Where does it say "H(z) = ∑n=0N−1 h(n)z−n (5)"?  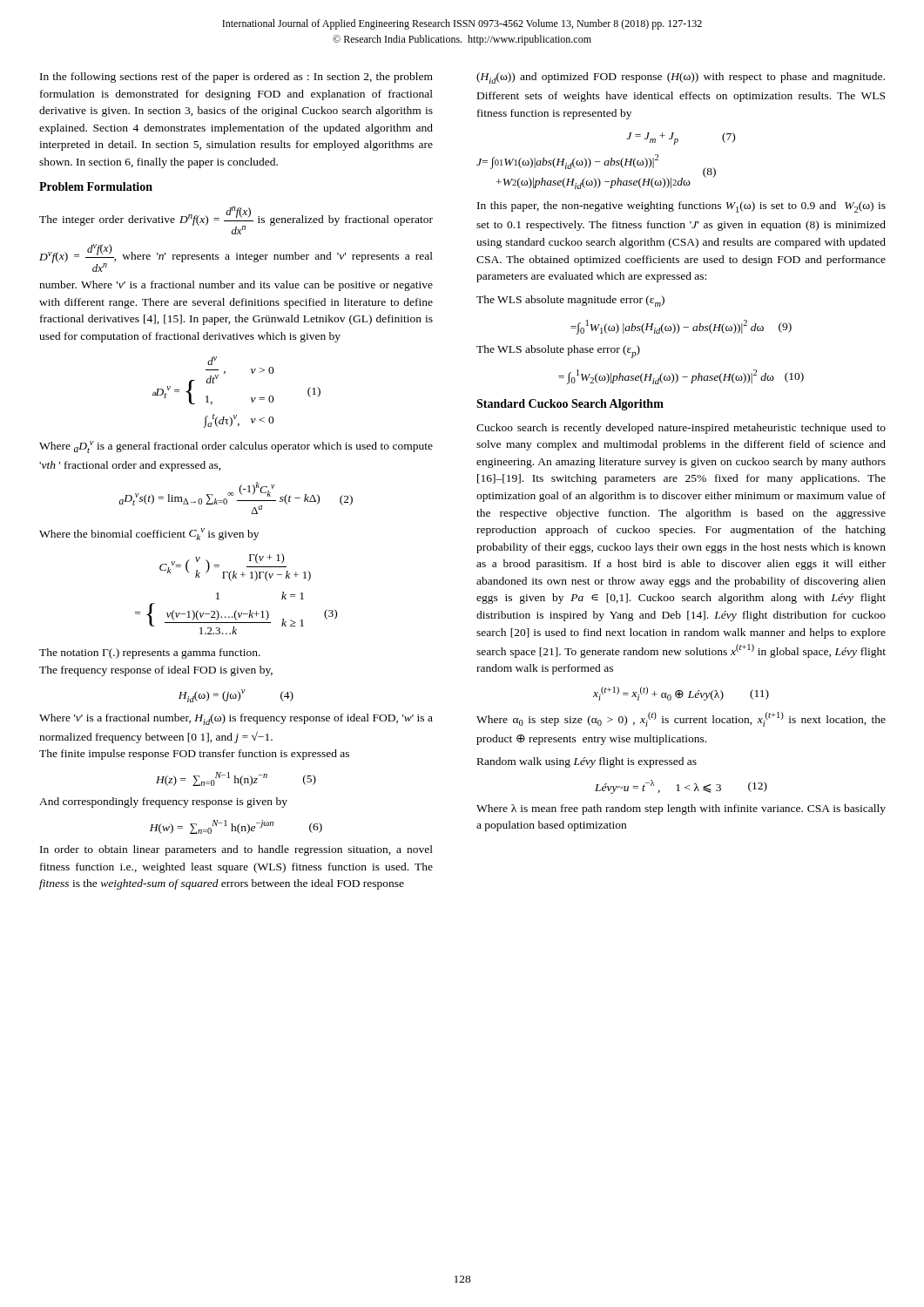(x=236, y=779)
